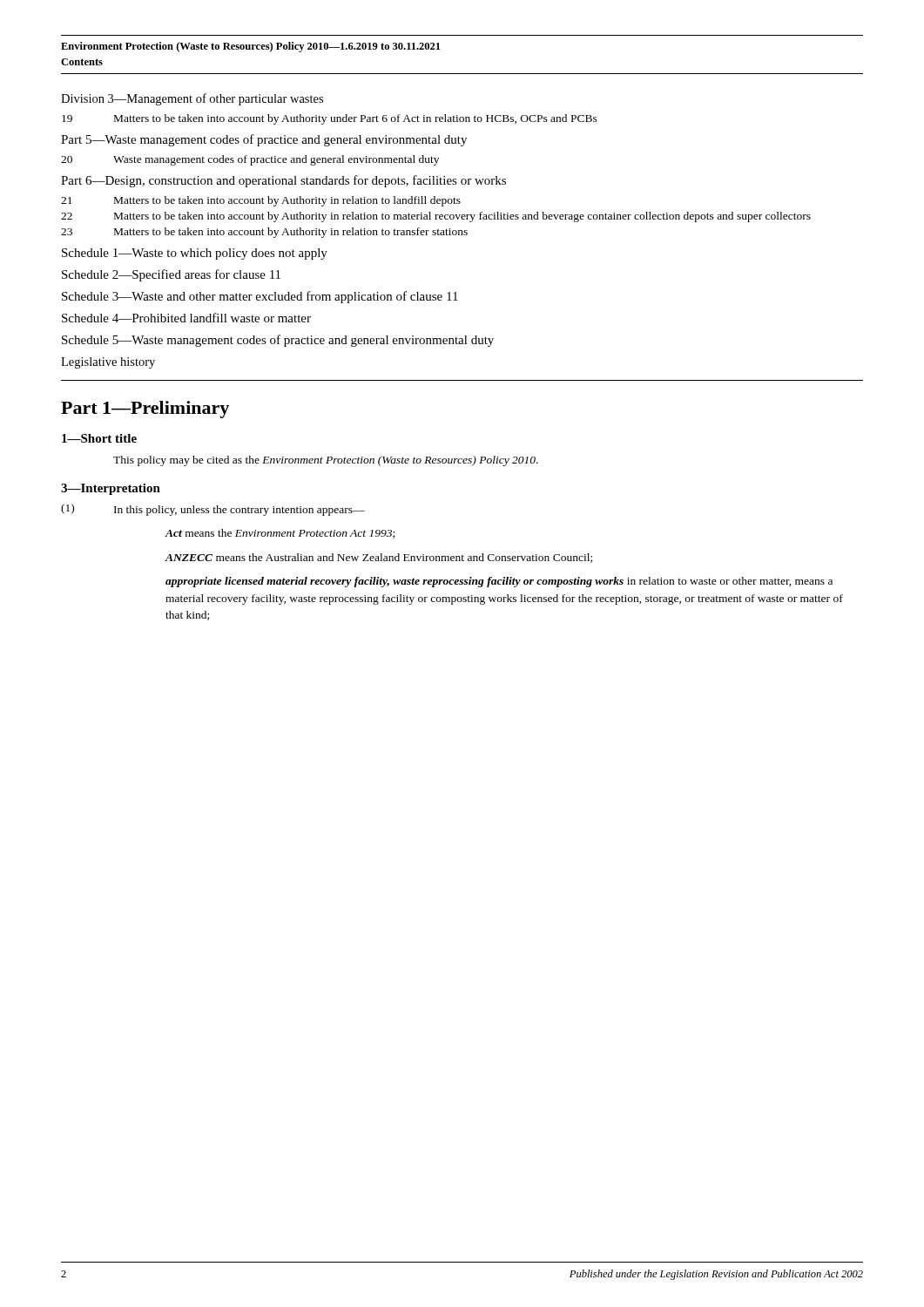Select the text that says "Schedule 2—Specified areas for clause 11"
The image size is (924, 1307).
click(171, 275)
